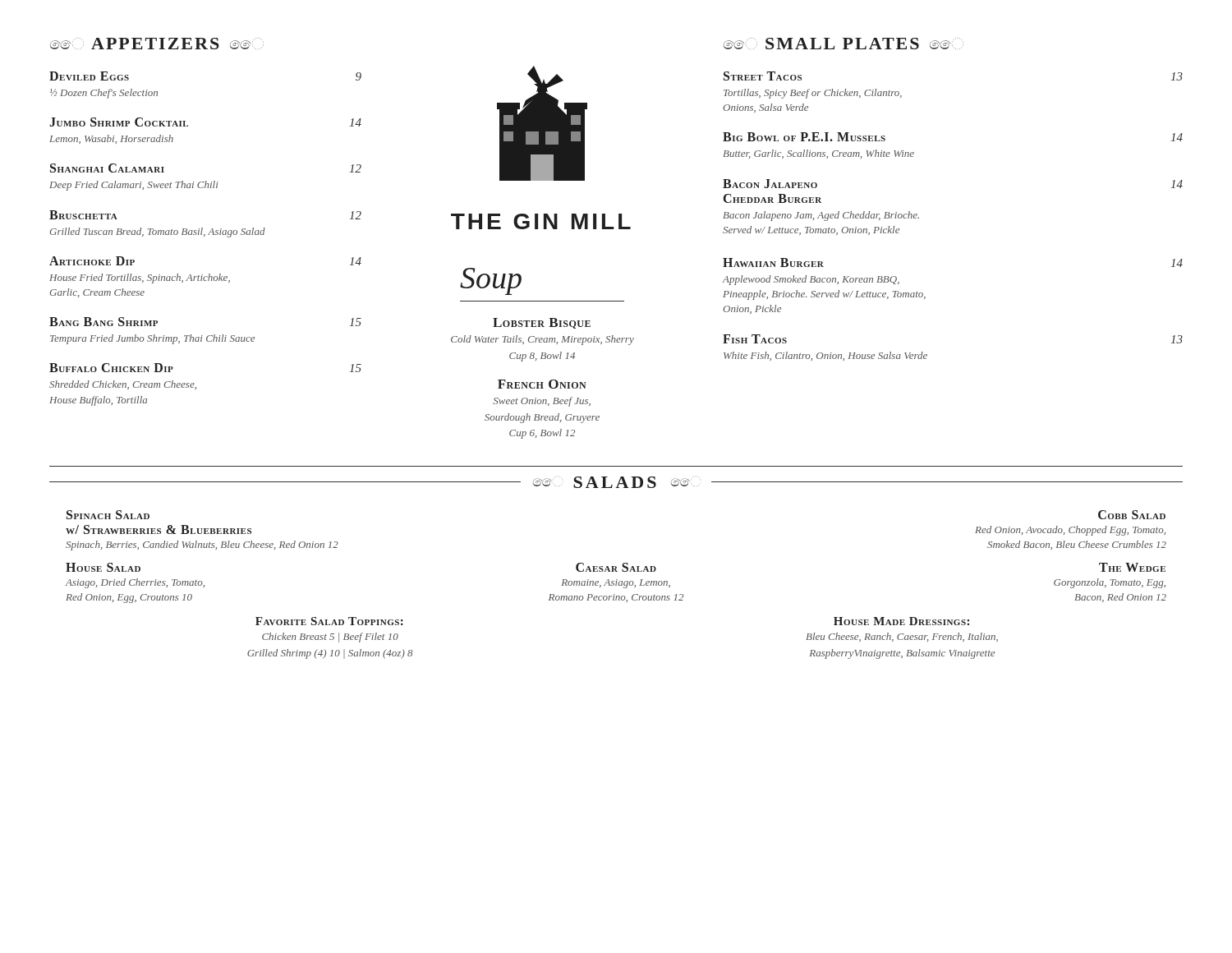
Task: Locate the text block with the text "Favorite Salad Toppings: Chicken Breast"
Action: pos(330,638)
